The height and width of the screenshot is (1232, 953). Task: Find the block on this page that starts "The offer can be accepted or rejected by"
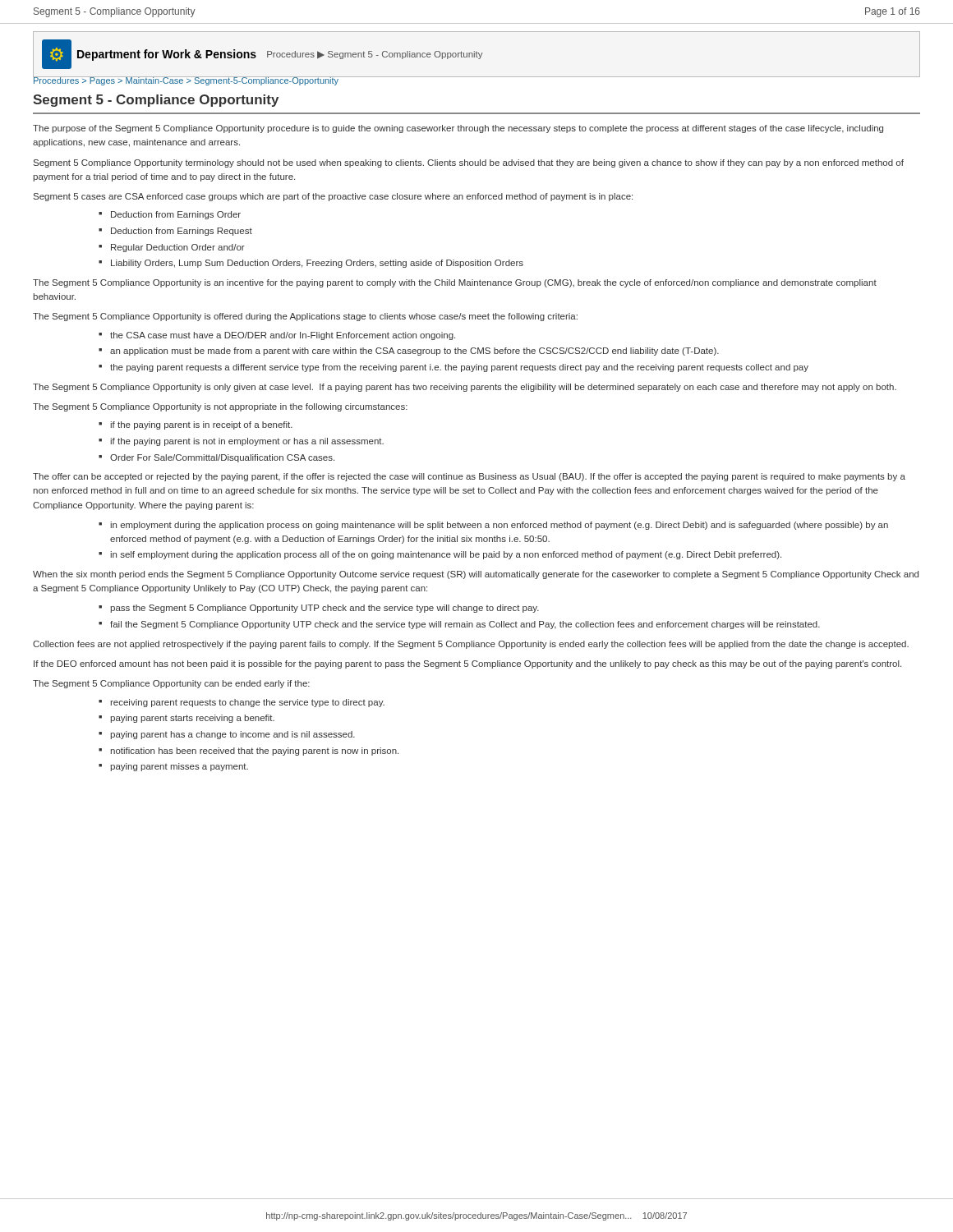point(469,491)
